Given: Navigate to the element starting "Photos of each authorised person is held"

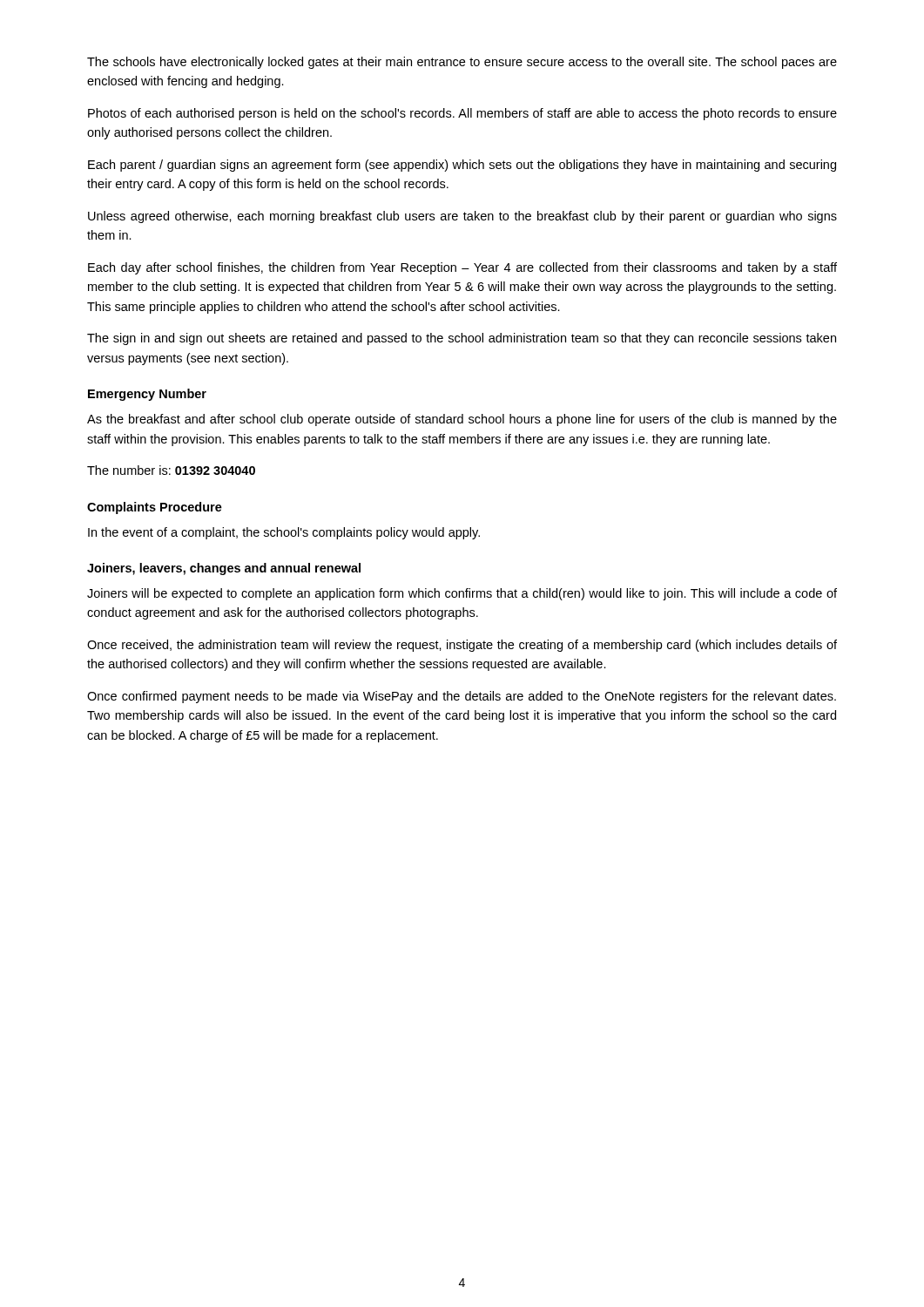Looking at the screenshot, I should point(462,123).
